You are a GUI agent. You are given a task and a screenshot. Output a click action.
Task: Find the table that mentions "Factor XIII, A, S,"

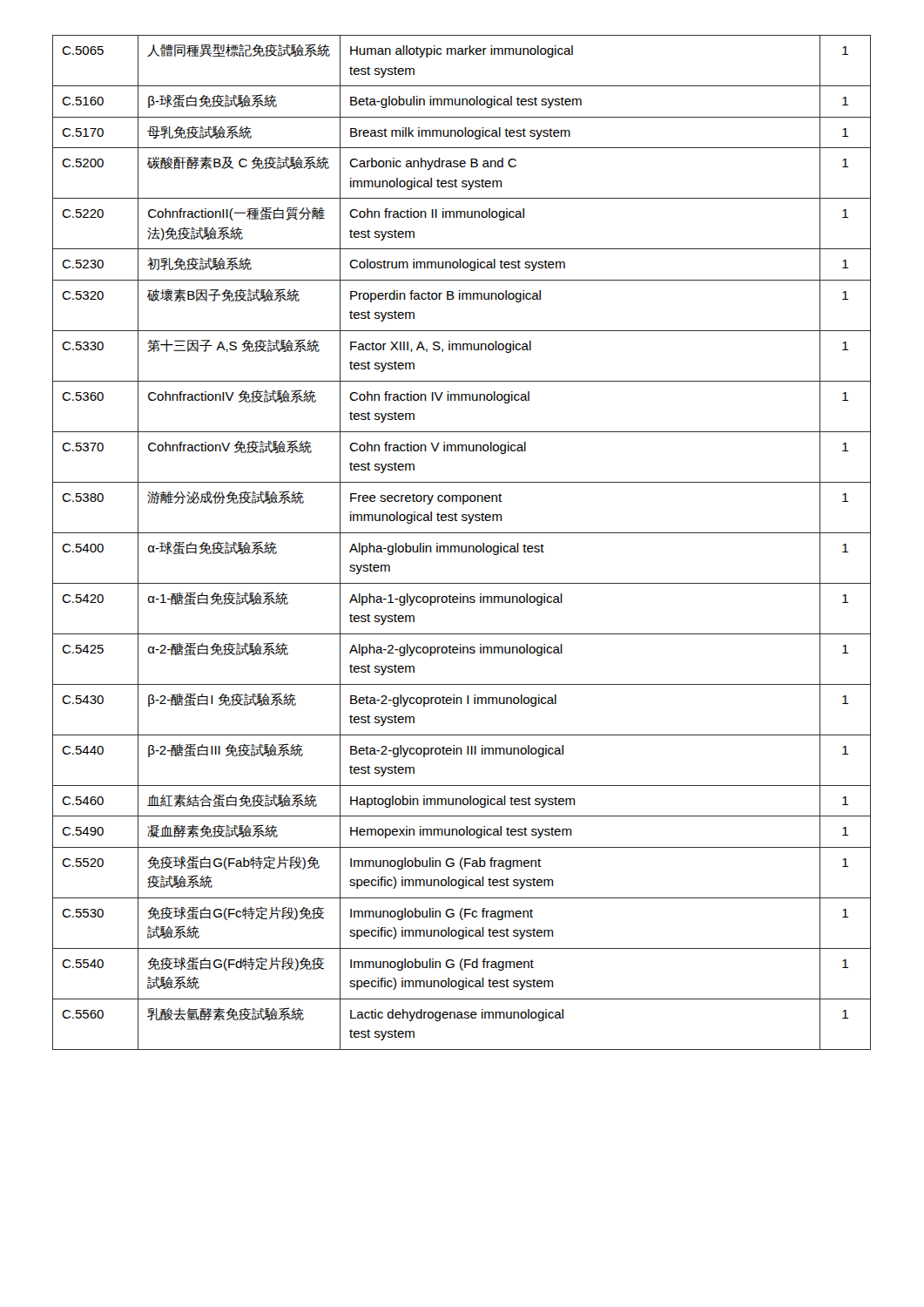(462, 542)
